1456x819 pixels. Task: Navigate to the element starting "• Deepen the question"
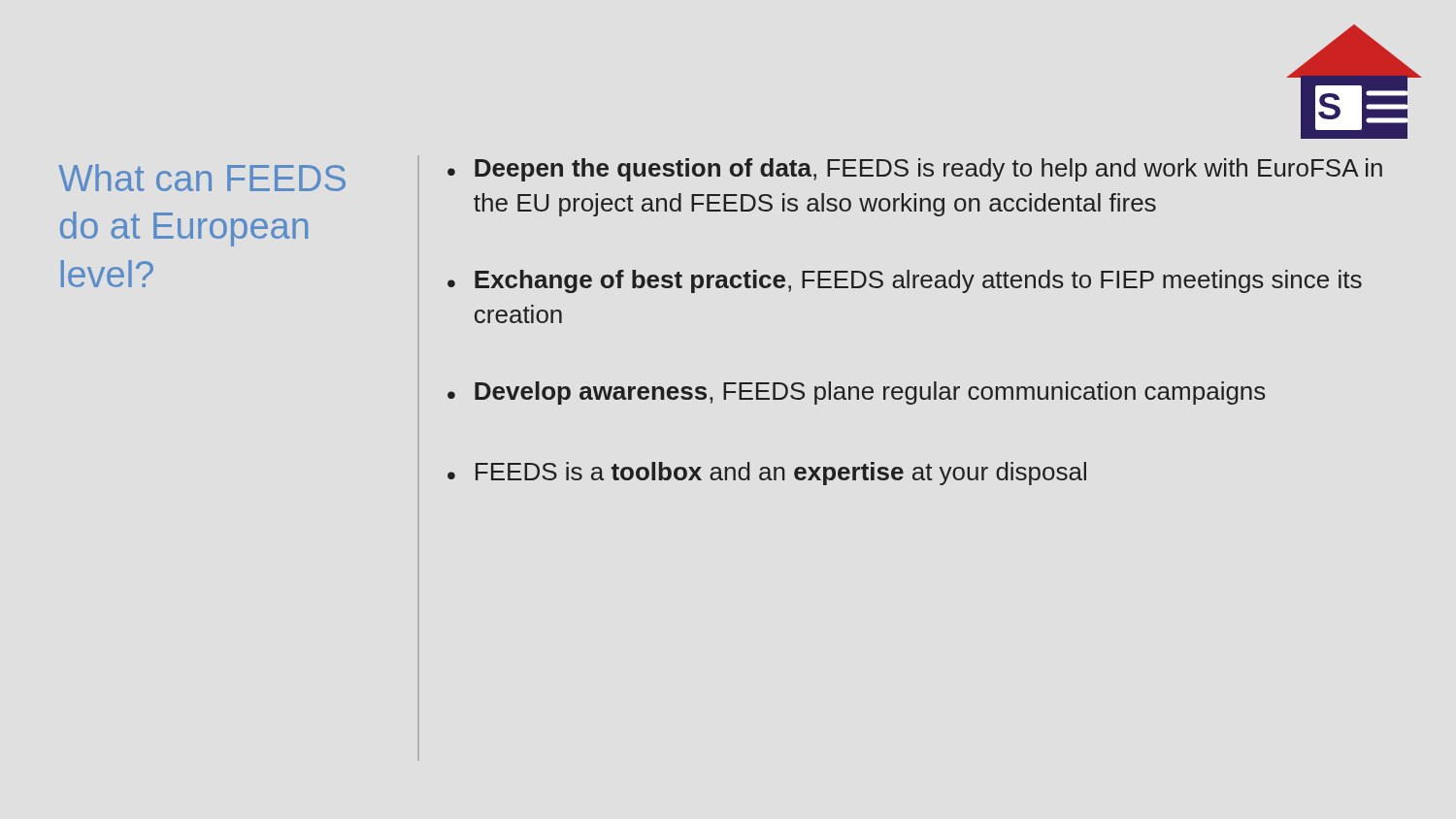(x=922, y=186)
